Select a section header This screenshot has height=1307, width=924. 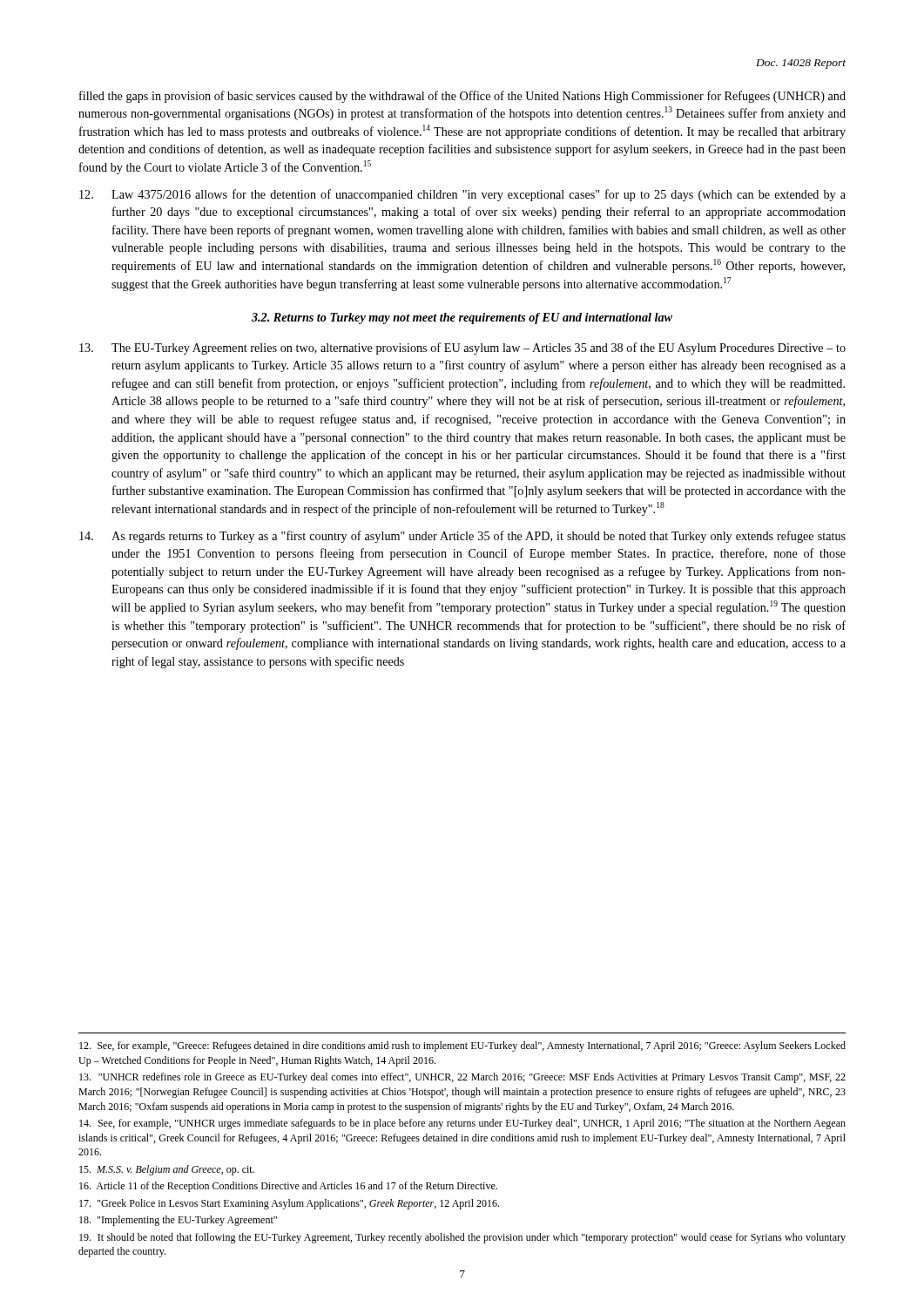point(462,317)
